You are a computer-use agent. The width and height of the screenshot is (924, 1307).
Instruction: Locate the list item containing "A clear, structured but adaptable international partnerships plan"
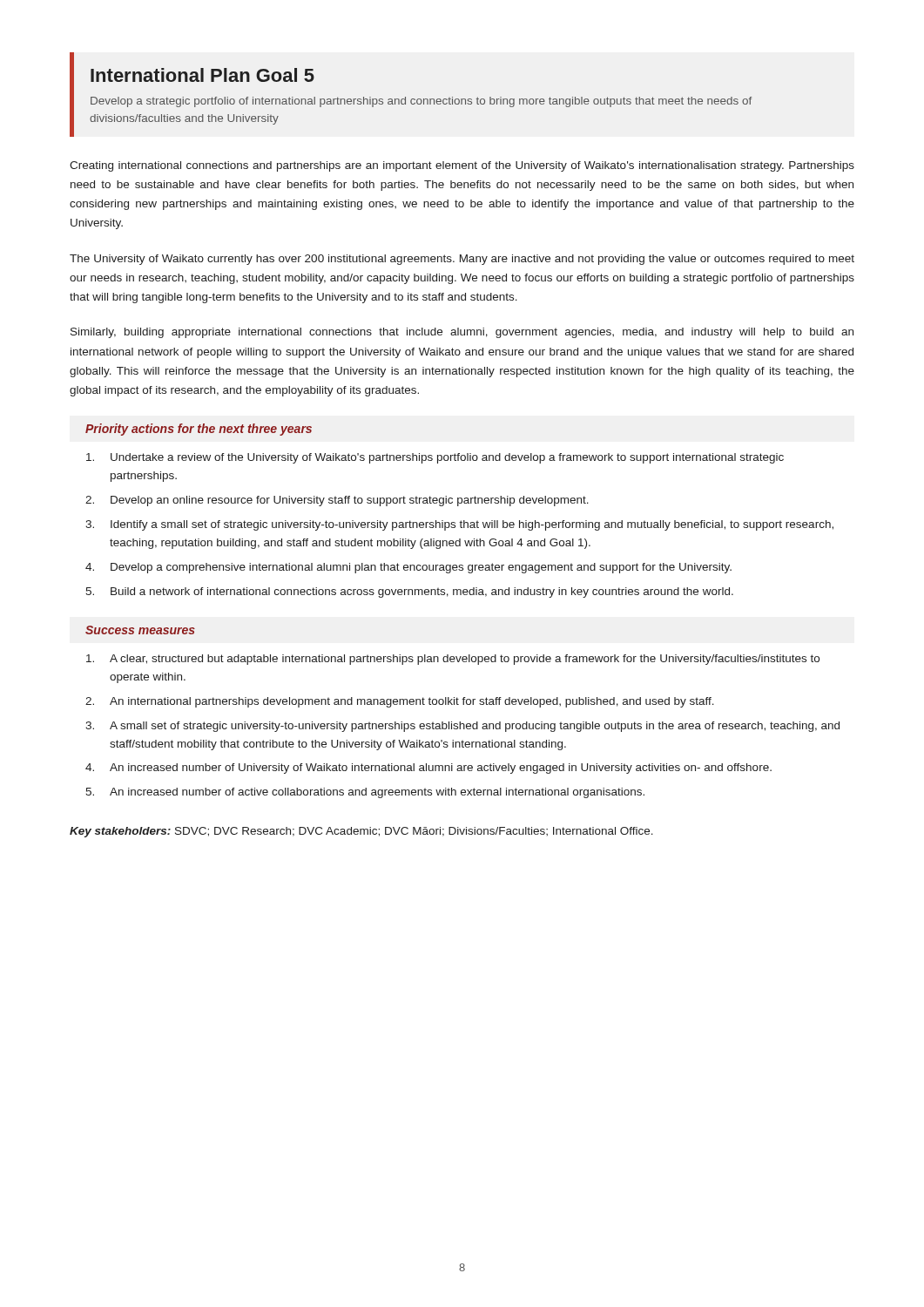[470, 668]
